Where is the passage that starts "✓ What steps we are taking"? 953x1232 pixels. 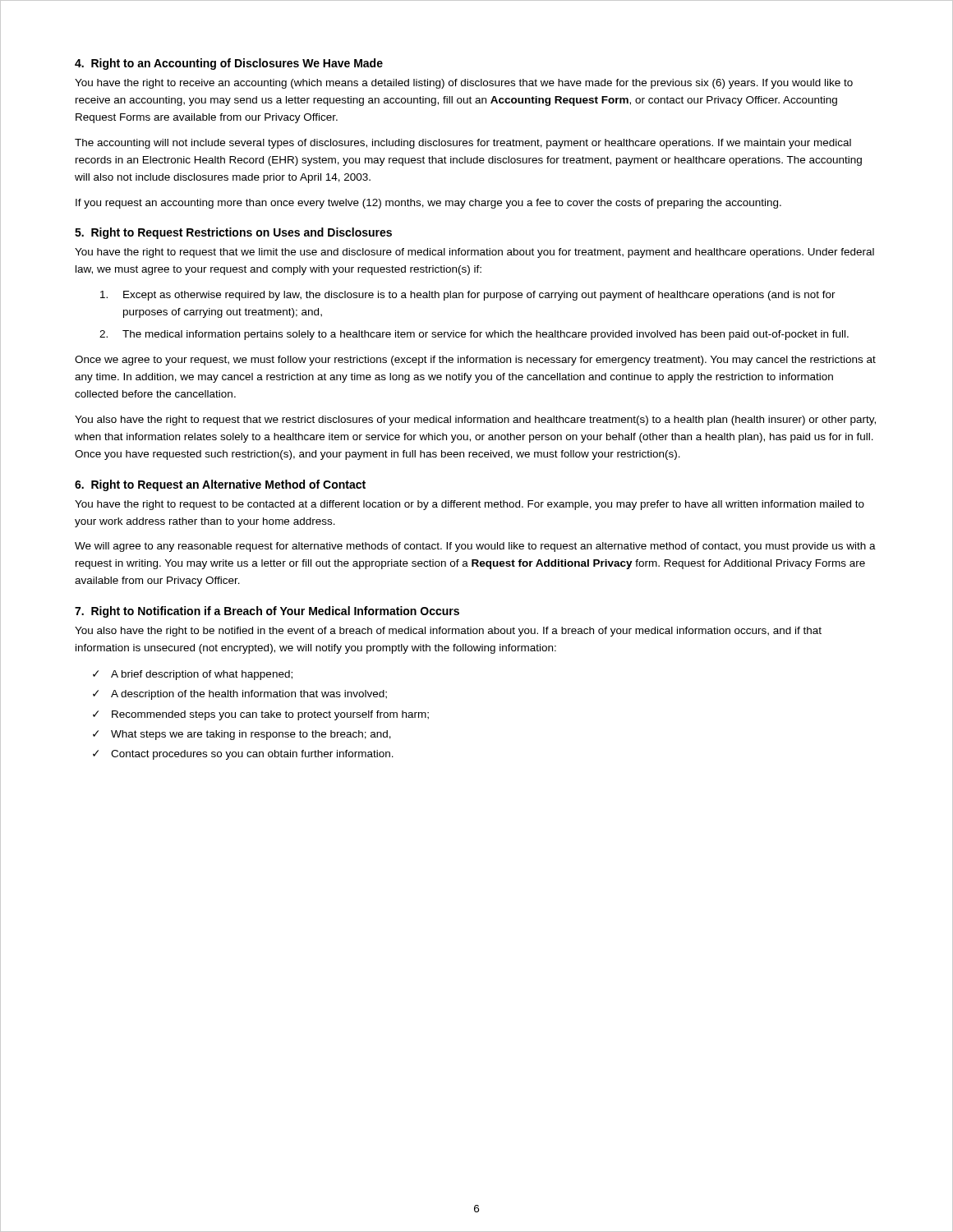coord(241,734)
